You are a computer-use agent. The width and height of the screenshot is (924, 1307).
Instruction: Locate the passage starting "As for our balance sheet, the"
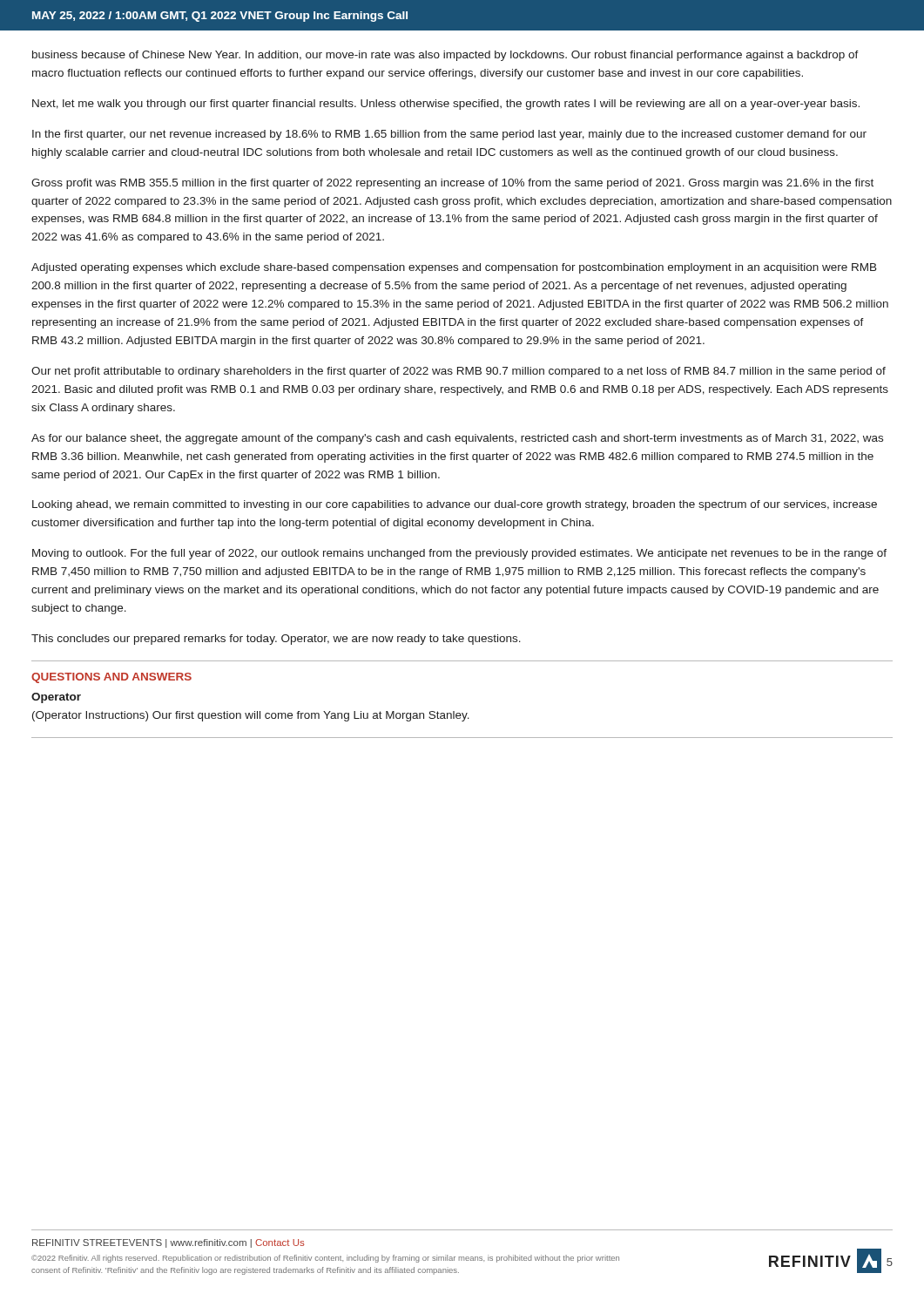click(x=458, y=456)
